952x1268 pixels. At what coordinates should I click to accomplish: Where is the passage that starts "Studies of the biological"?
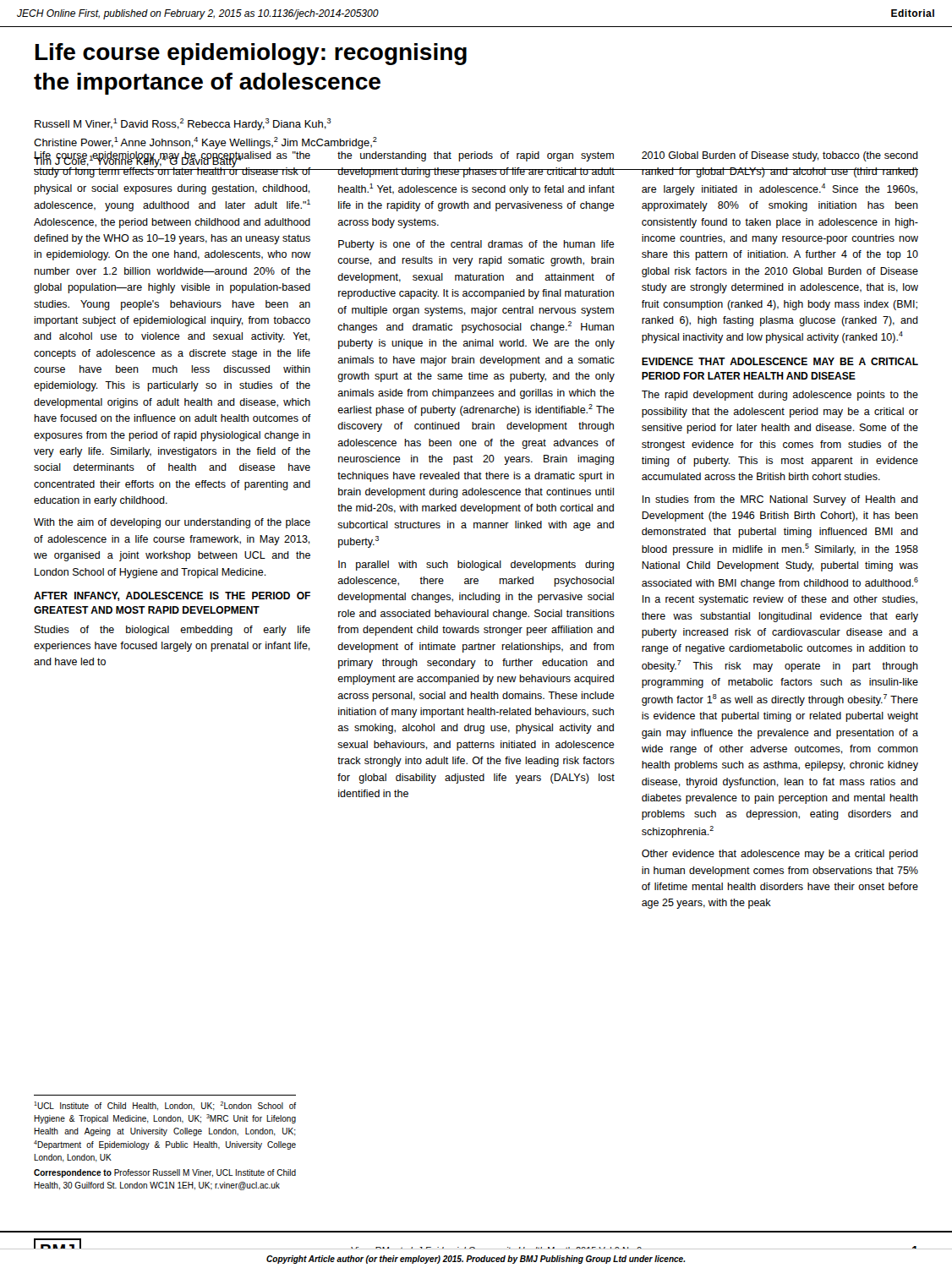click(x=172, y=646)
